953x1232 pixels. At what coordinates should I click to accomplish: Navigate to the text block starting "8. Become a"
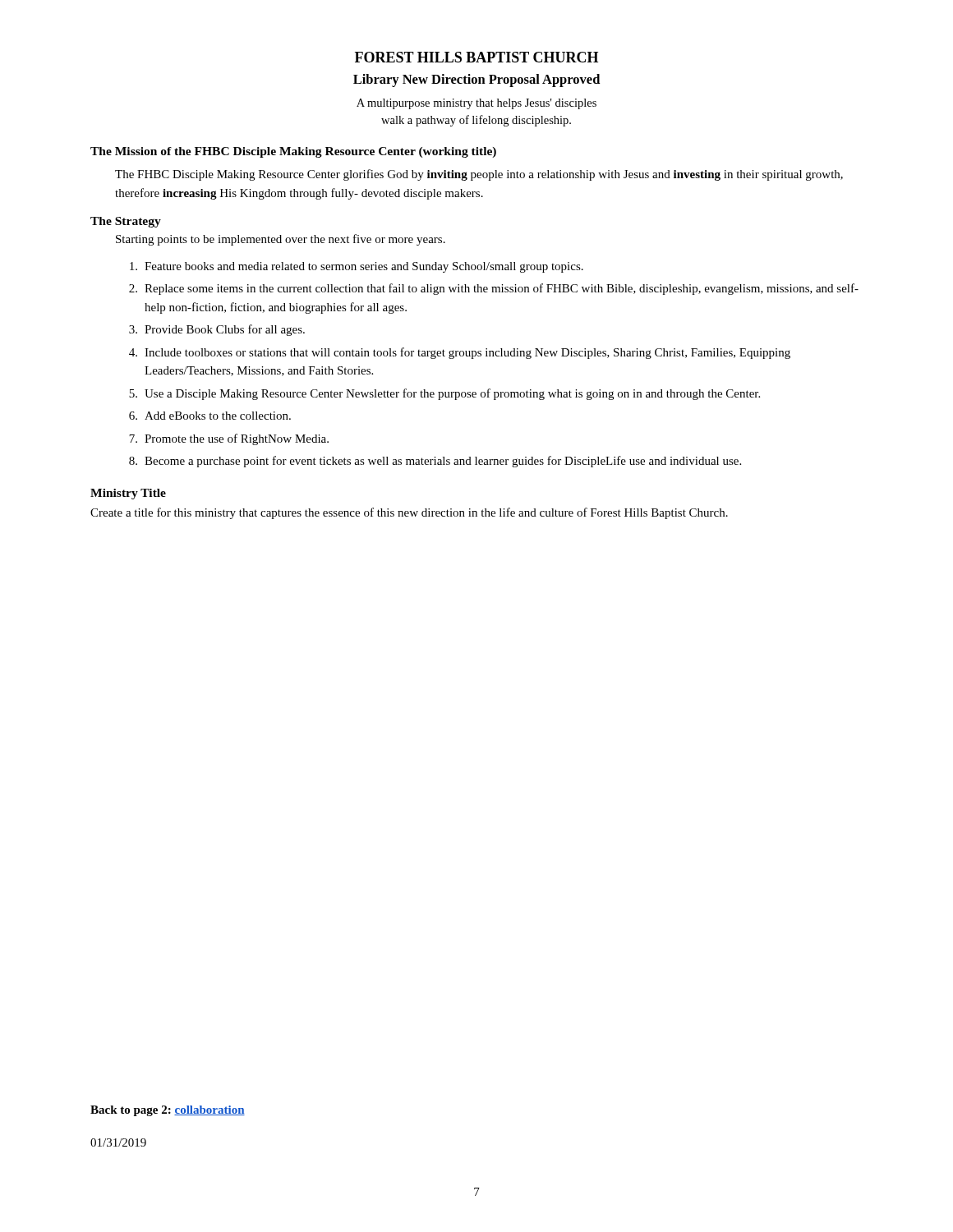[x=489, y=461]
